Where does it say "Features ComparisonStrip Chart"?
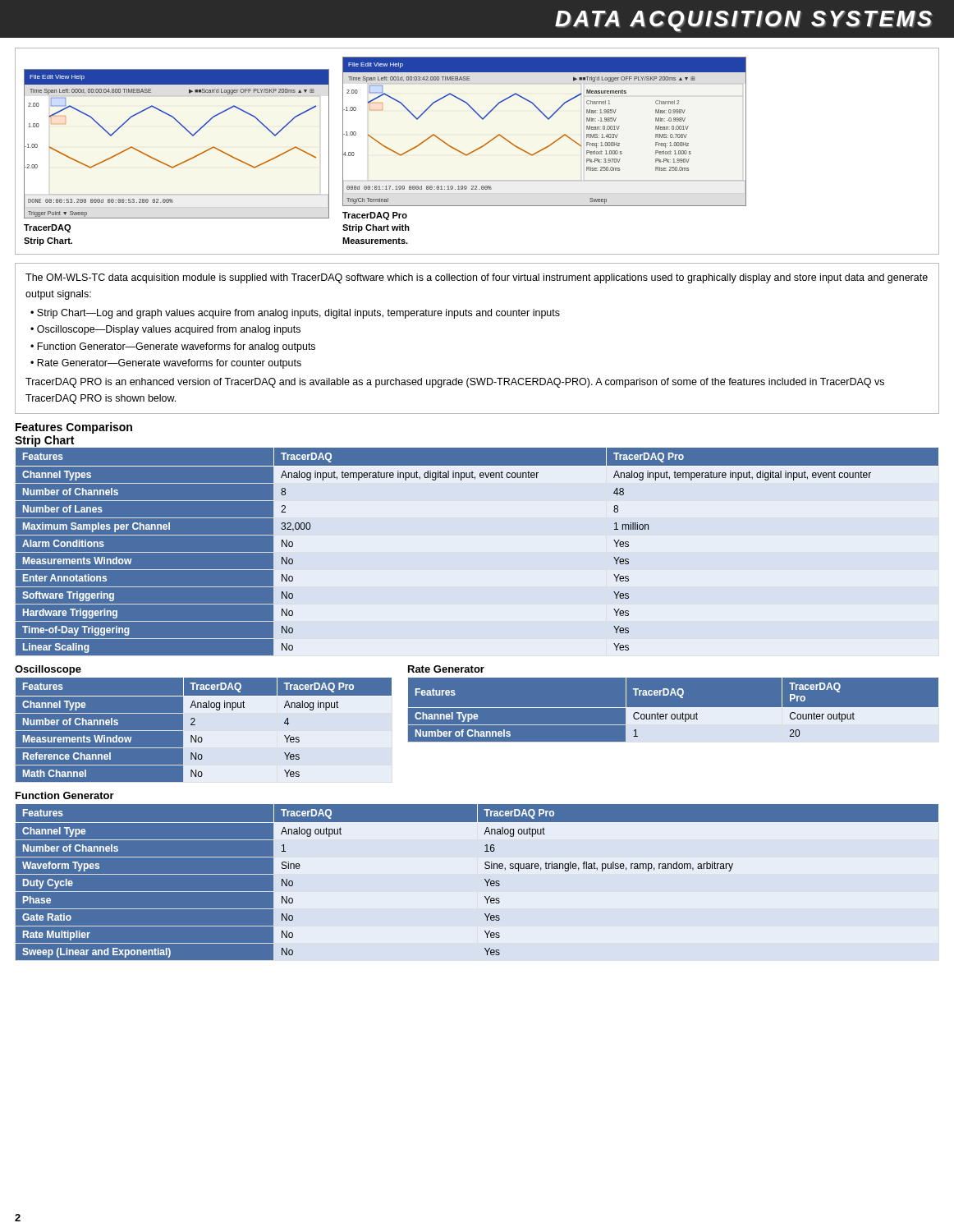 click(x=74, y=434)
